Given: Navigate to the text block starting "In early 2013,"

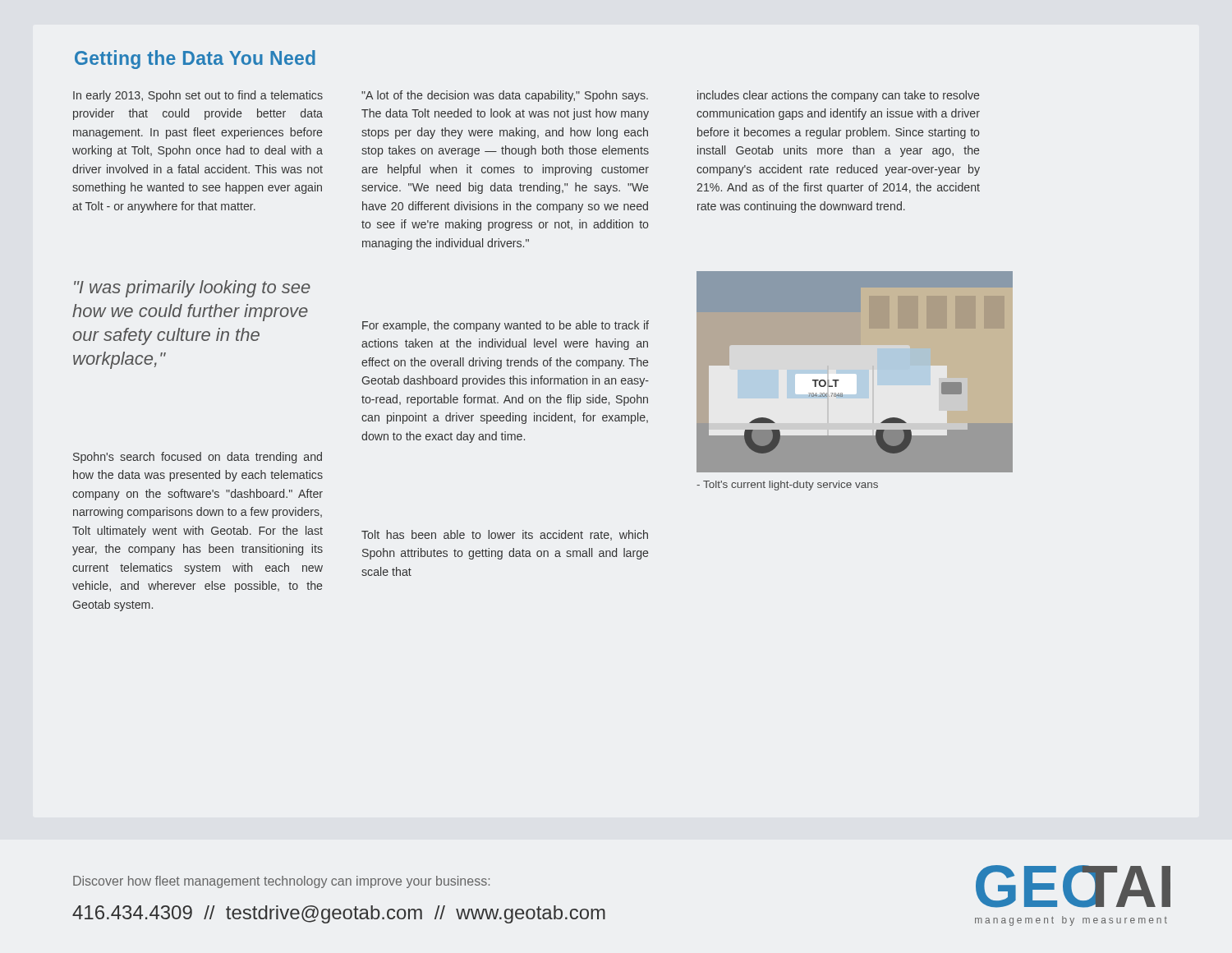Looking at the screenshot, I should (198, 151).
